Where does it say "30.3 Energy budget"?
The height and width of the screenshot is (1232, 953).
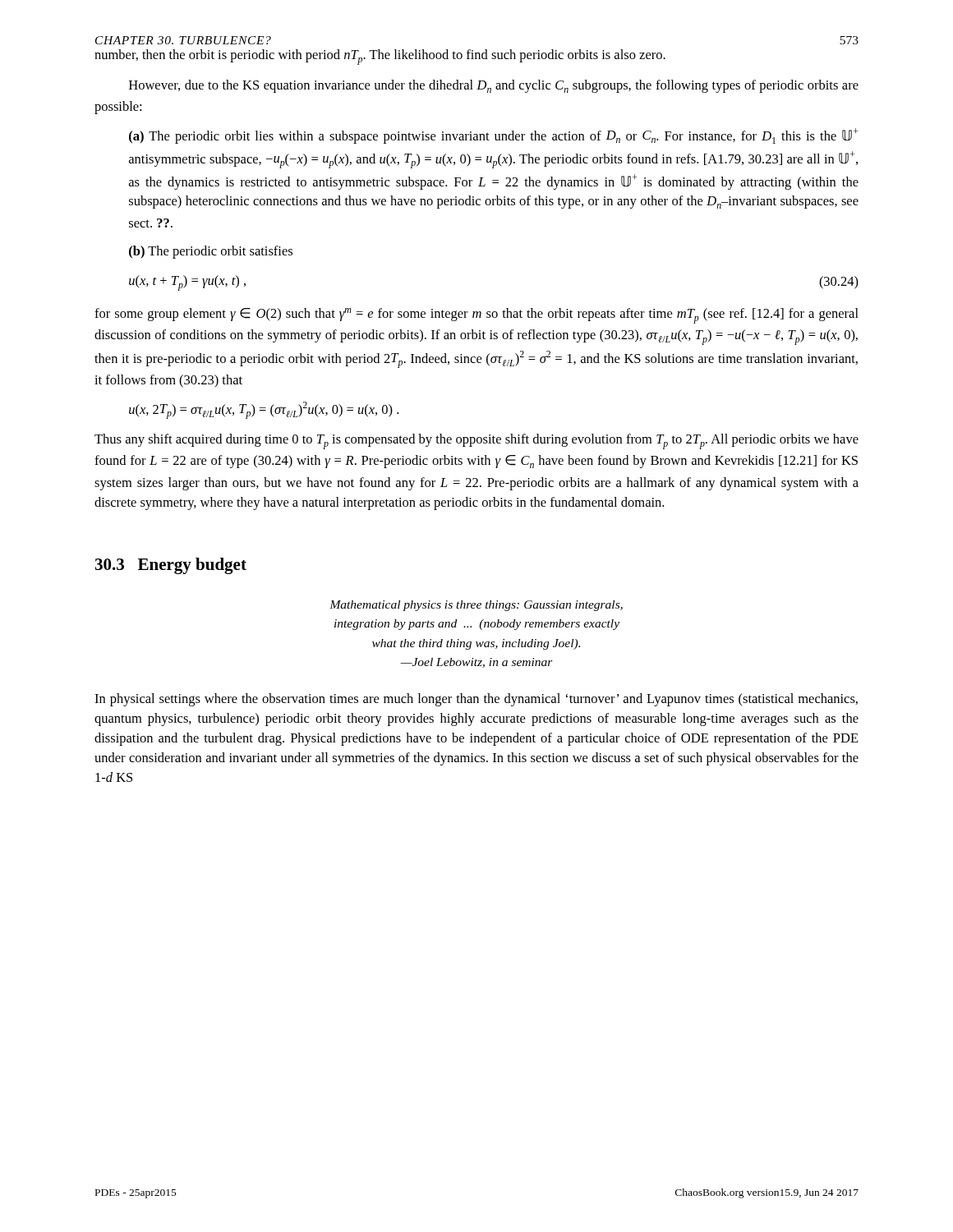coord(171,566)
